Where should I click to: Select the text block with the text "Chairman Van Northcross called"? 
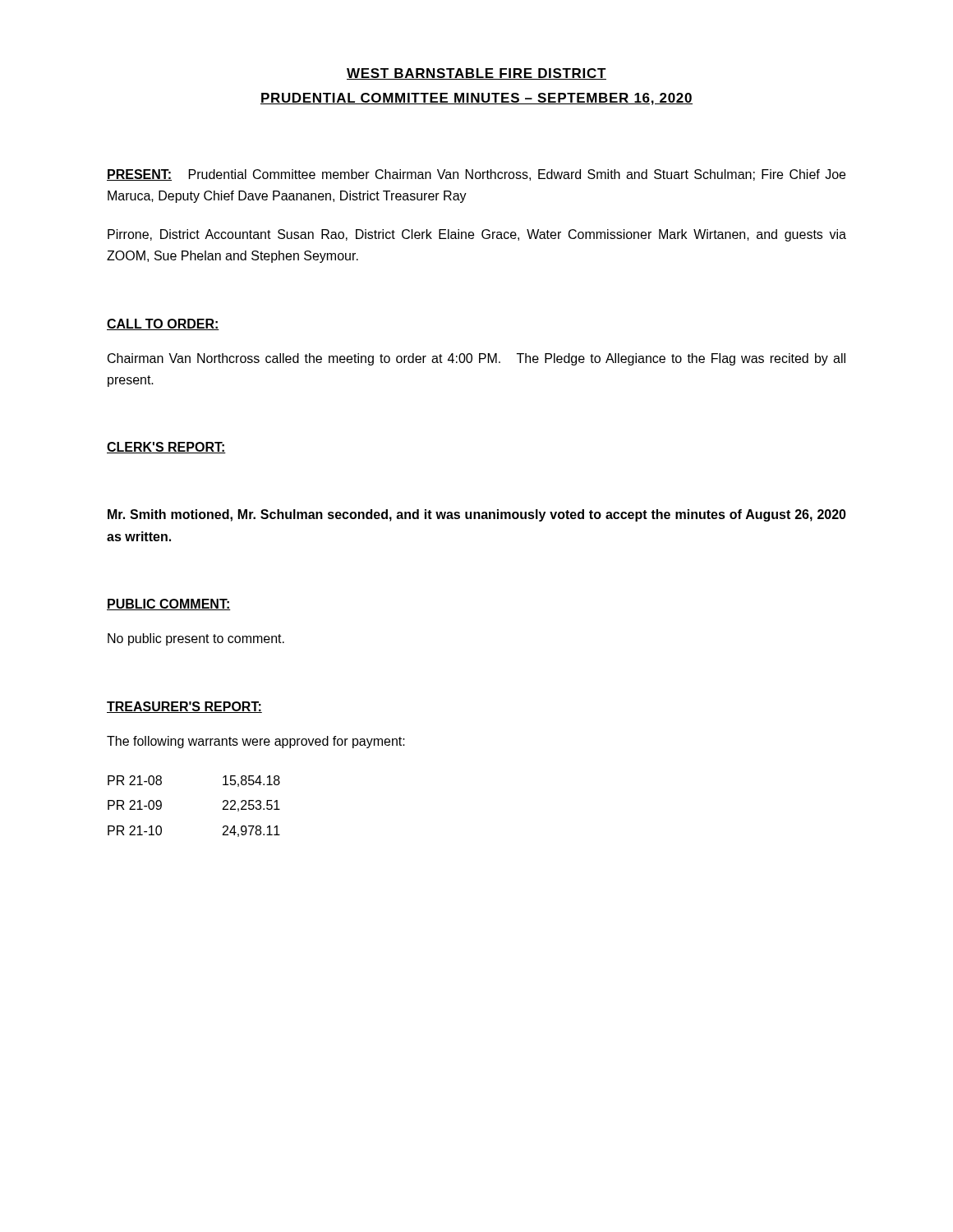(x=476, y=369)
